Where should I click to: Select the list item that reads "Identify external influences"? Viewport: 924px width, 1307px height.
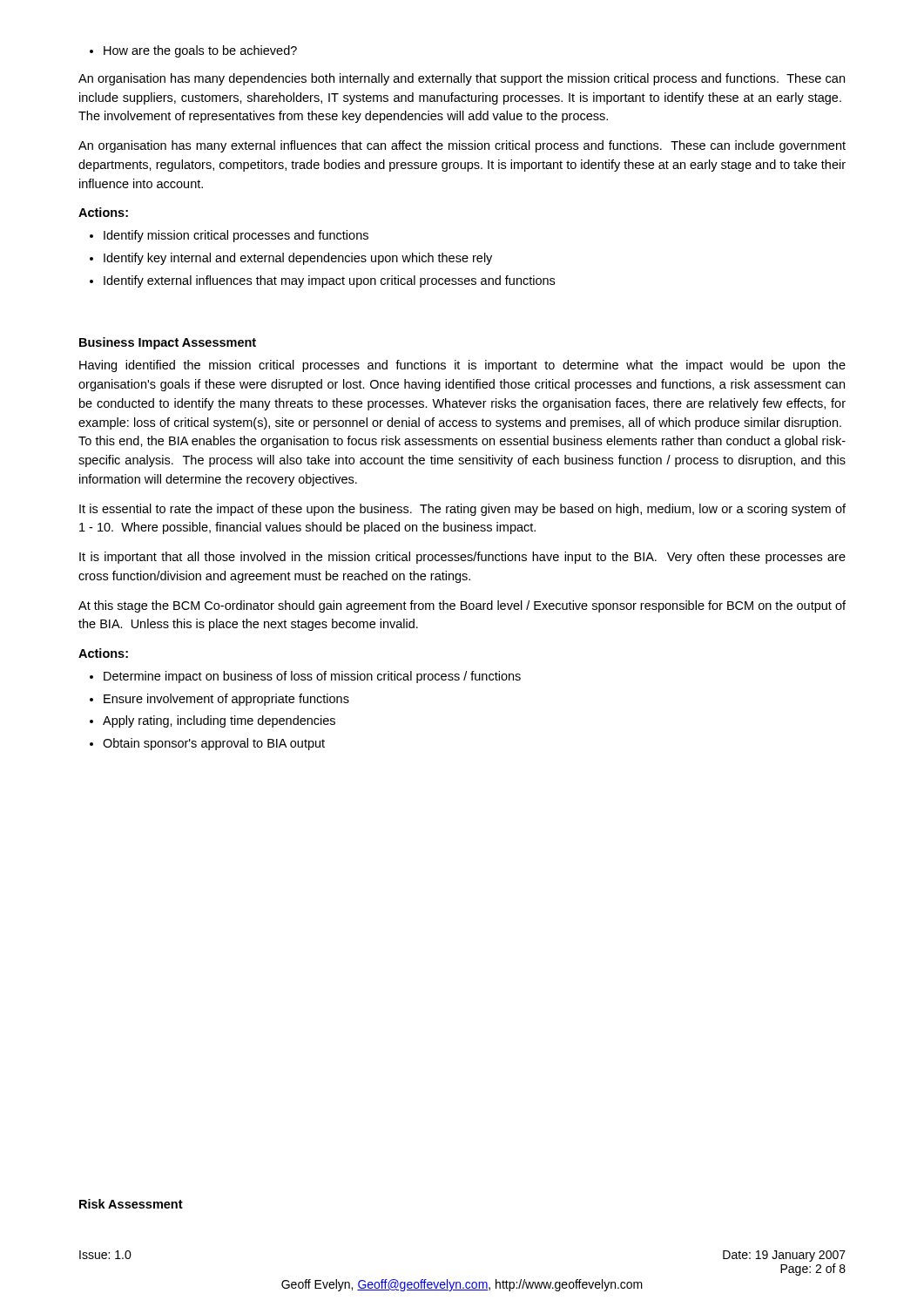coord(462,281)
